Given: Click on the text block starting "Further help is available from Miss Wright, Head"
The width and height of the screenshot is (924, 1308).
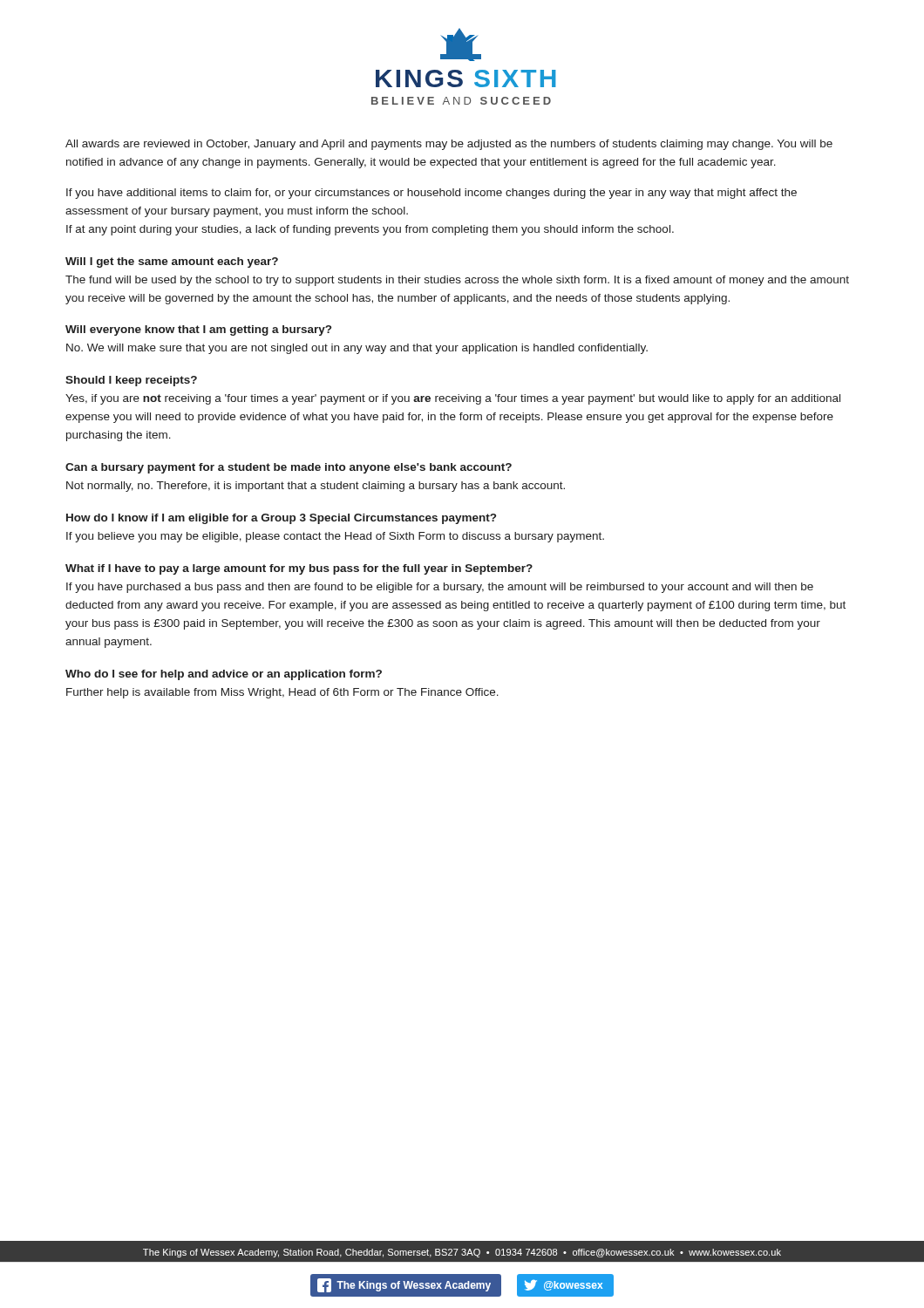Looking at the screenshot, I should tap(282, 692).
